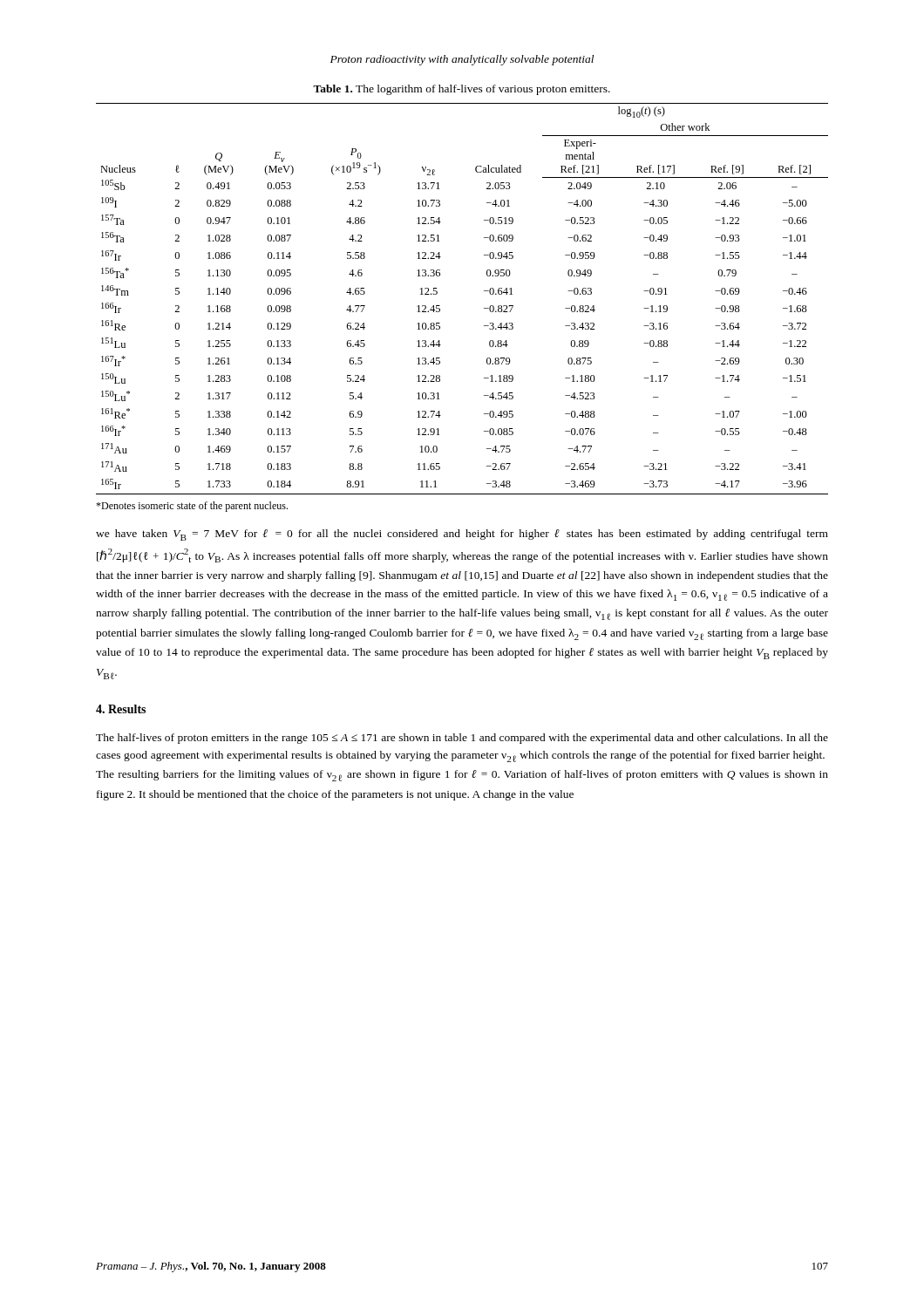Locate the table with the text "171 Au"
924x1308 pixels.
(462, 299)
